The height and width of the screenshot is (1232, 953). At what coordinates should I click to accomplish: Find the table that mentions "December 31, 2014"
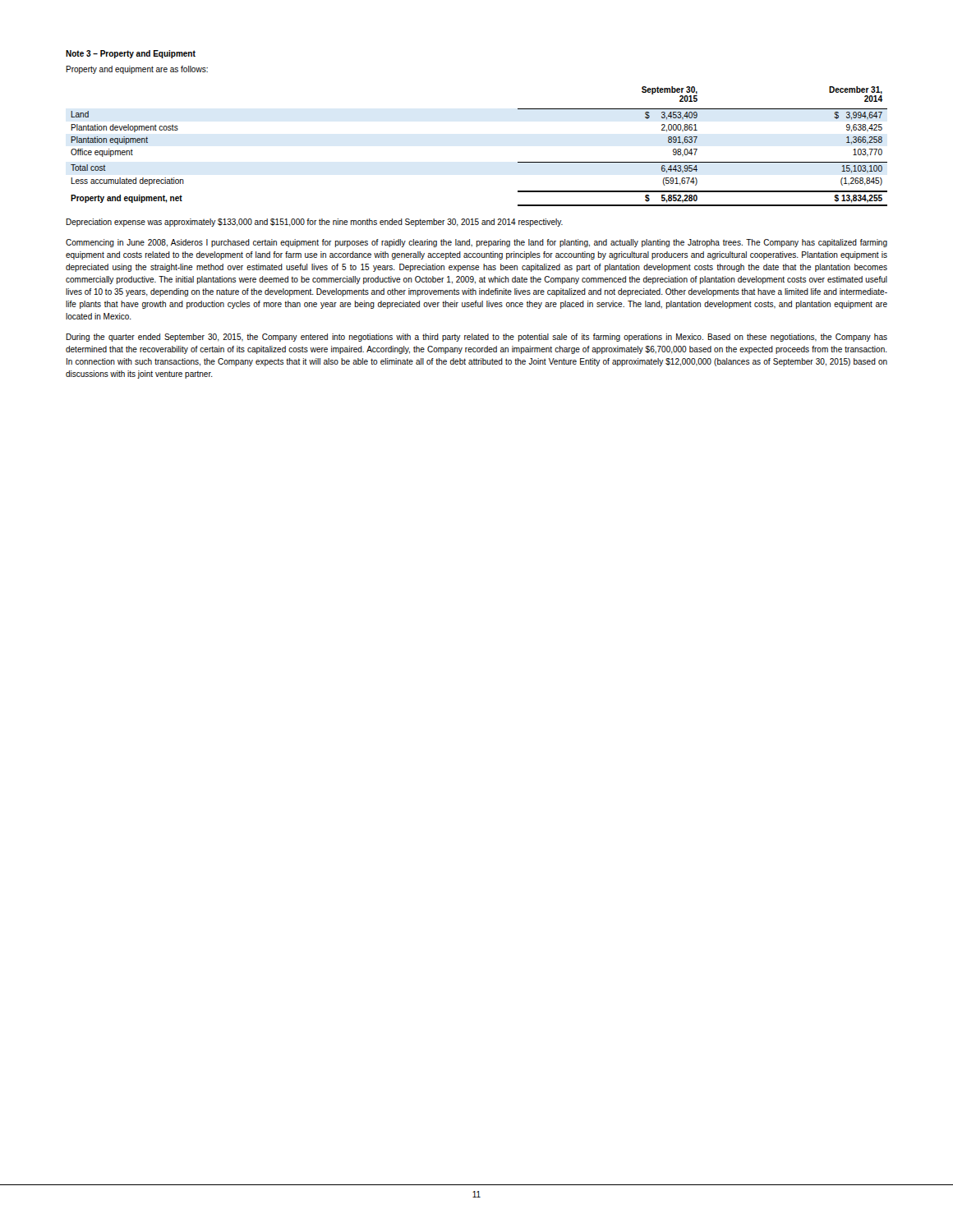[476, 145]
